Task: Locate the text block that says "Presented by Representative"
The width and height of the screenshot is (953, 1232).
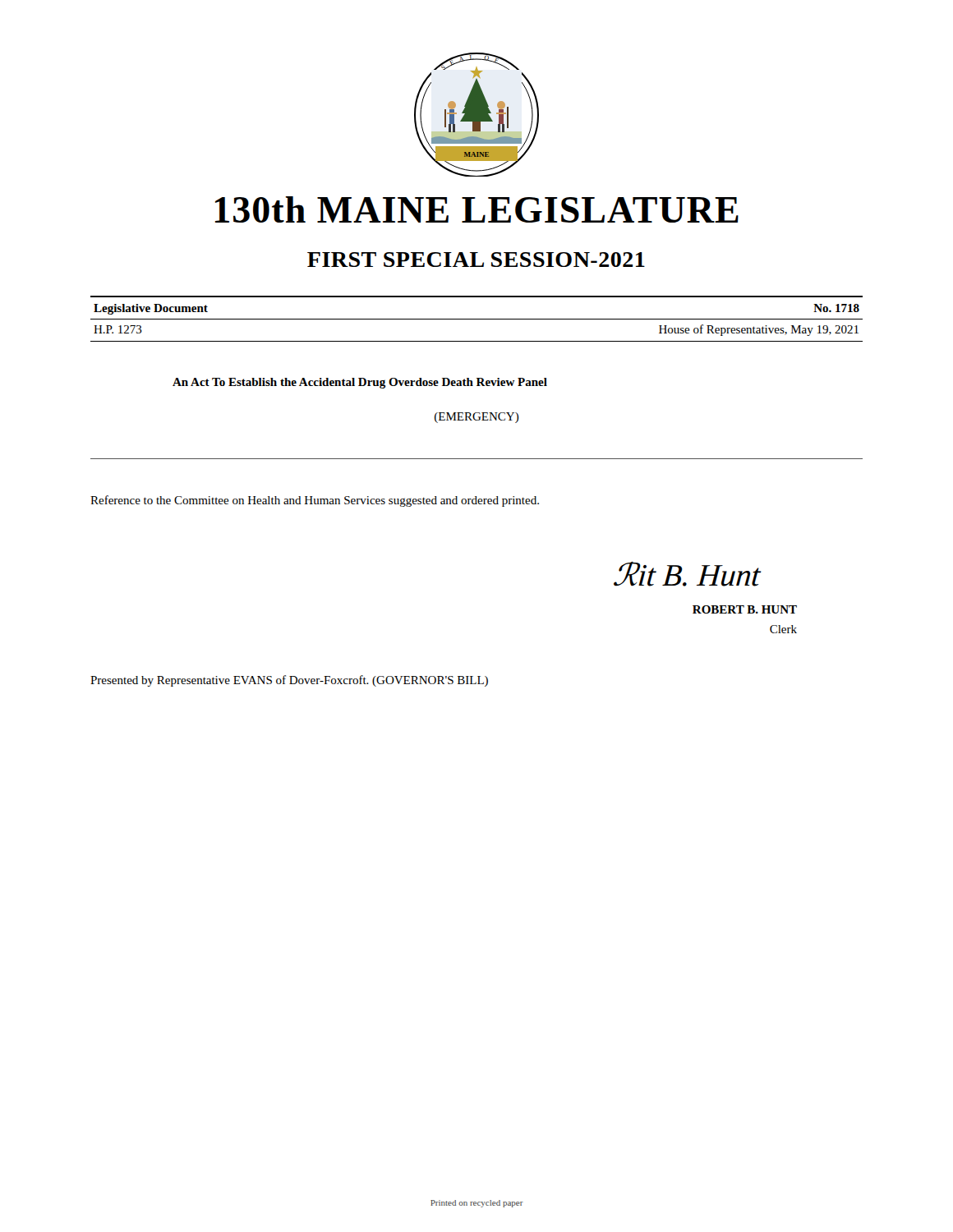Action: coord(289,680)
